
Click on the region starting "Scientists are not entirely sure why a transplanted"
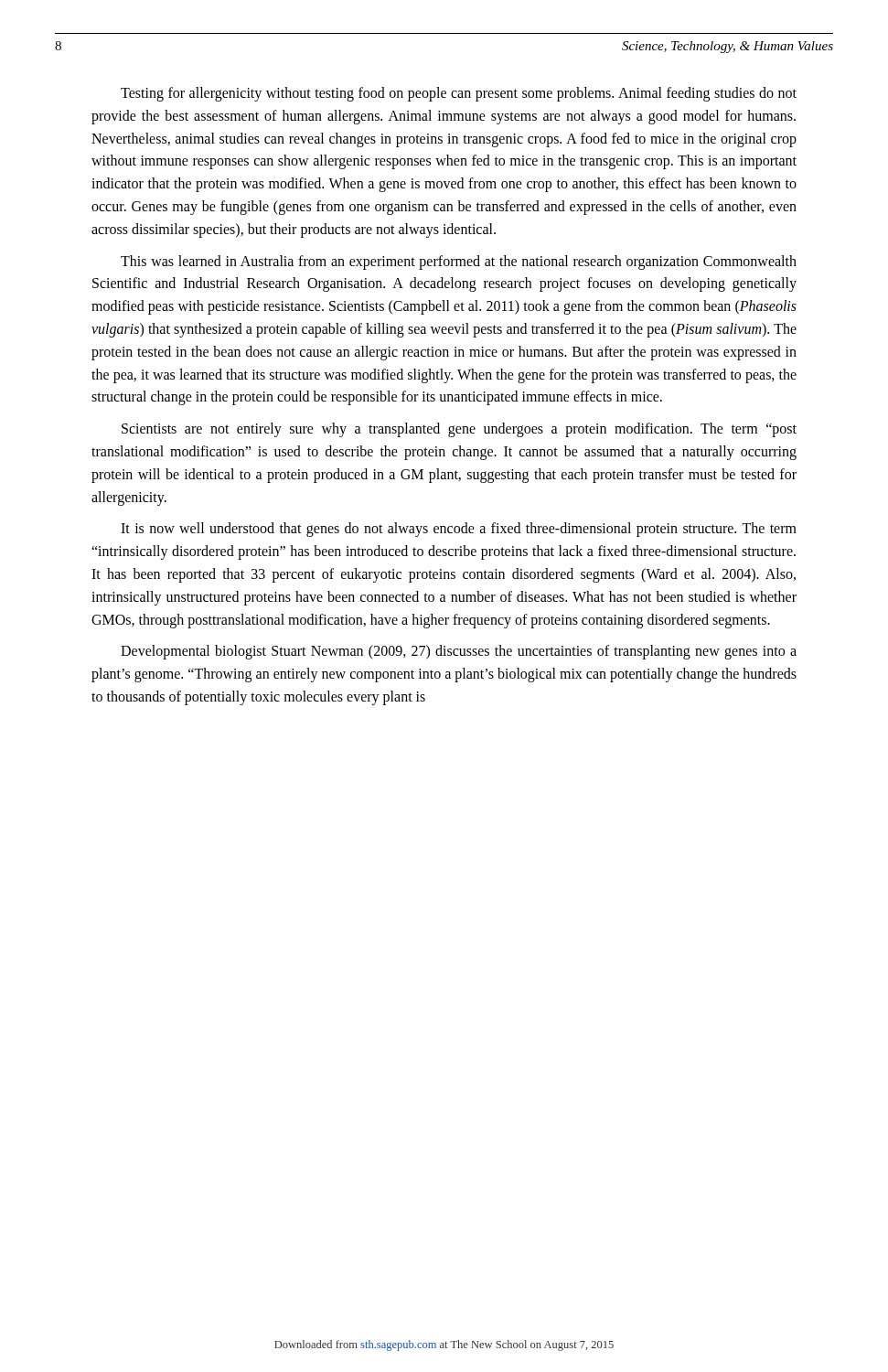click(444, 464)
